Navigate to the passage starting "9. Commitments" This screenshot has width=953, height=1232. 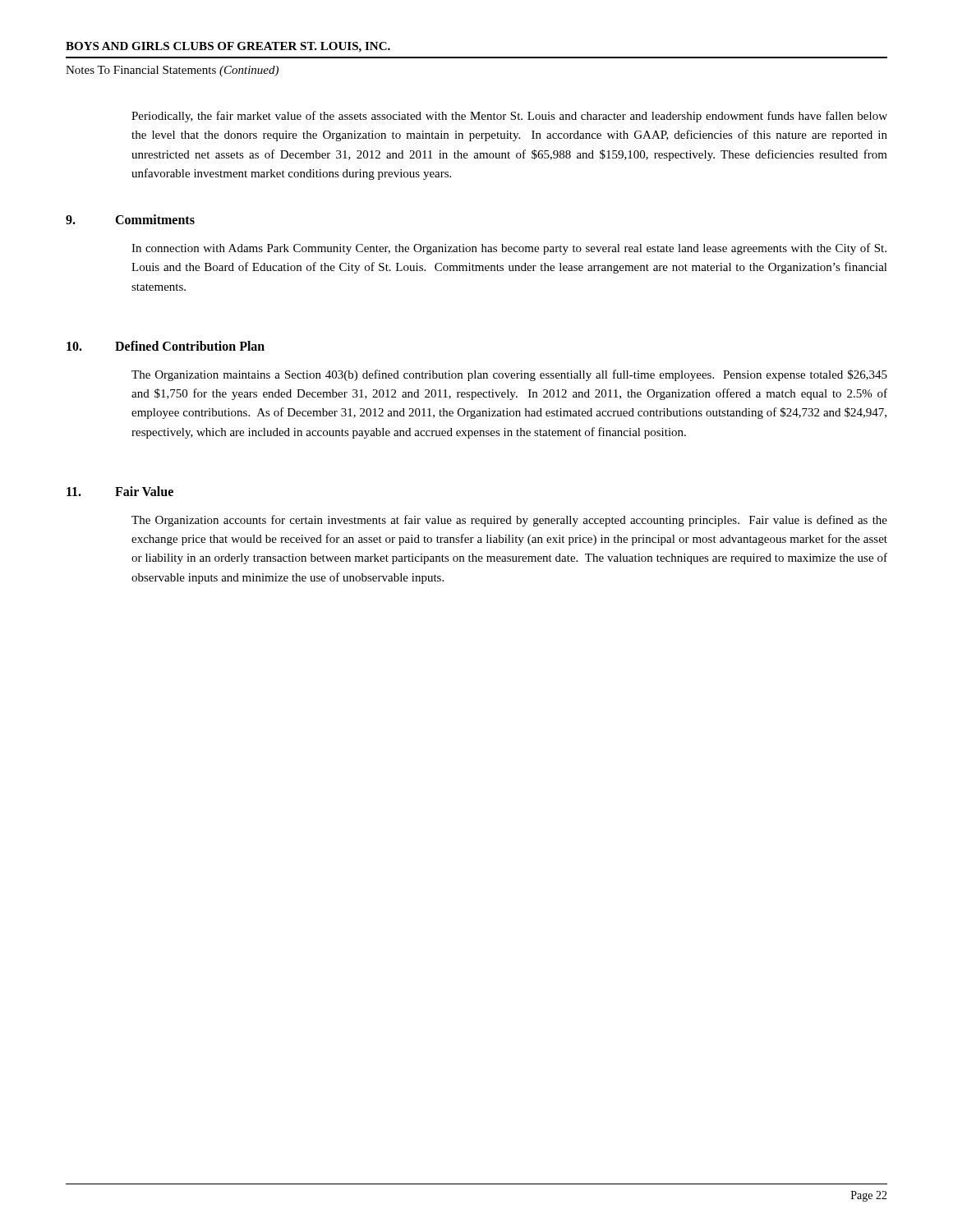click(x=130, y=220)
